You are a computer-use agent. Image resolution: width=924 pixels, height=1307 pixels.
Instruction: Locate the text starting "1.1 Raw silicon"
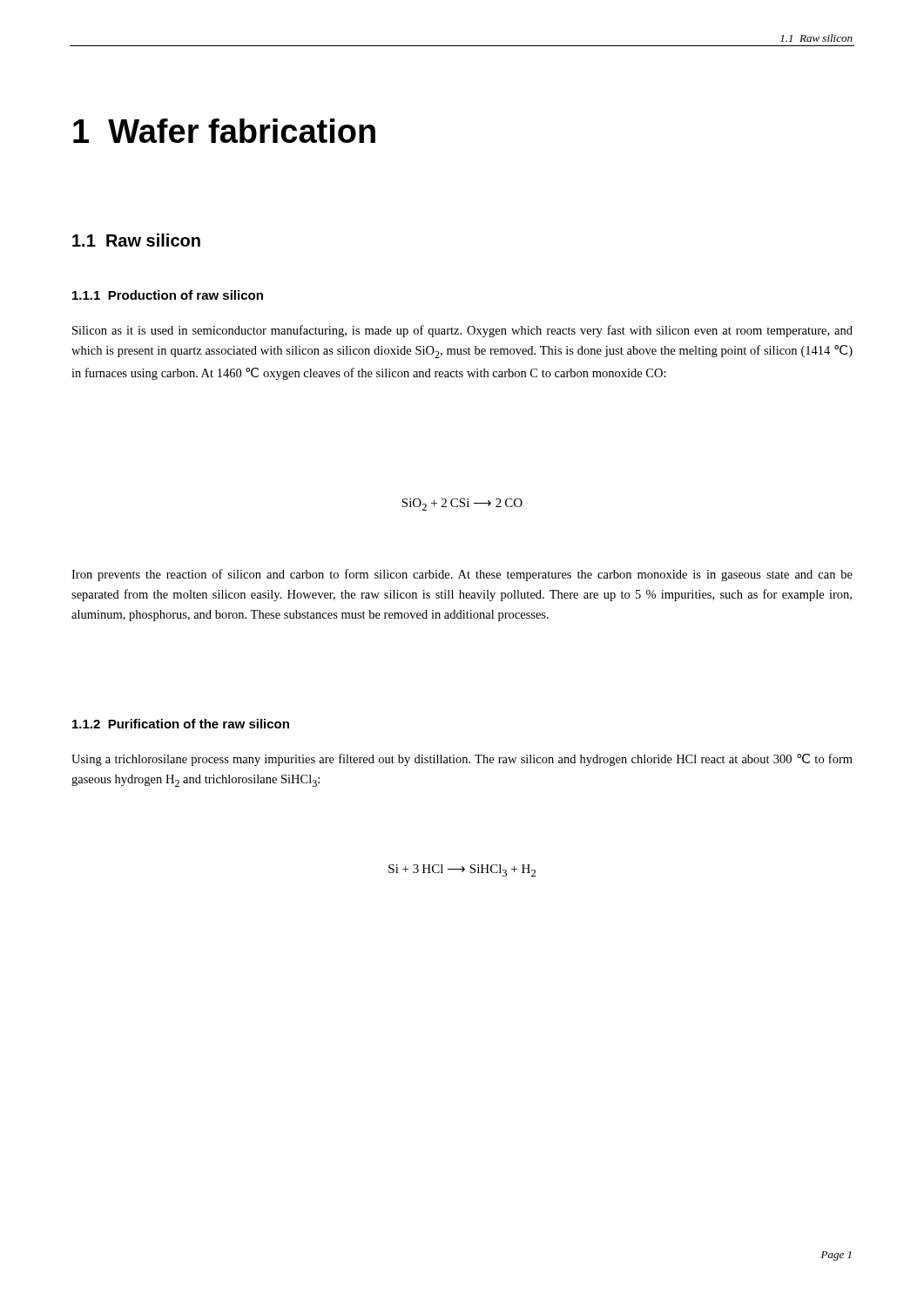[x=136, y=240]
